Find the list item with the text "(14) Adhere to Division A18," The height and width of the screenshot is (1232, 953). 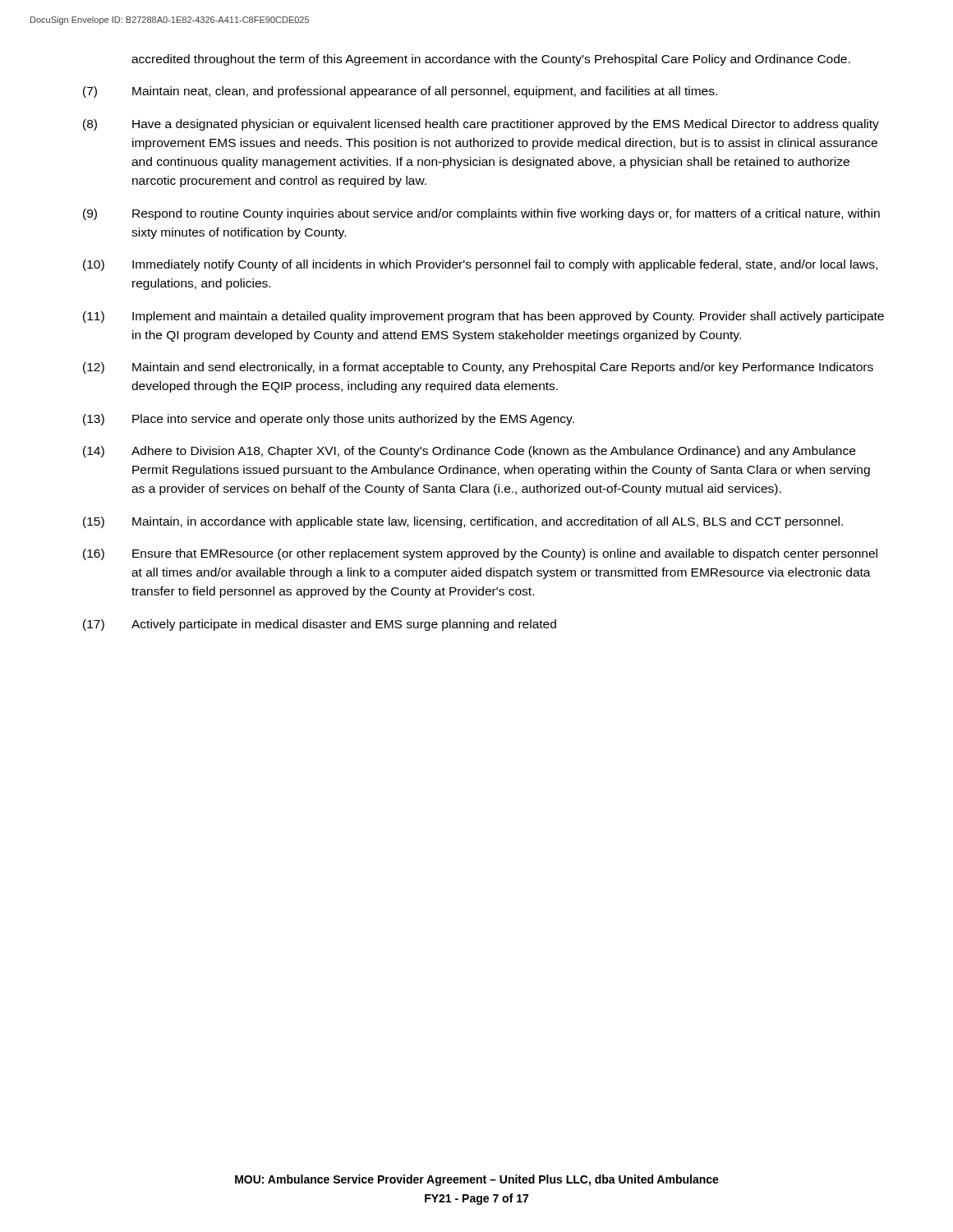click(485, 469)
